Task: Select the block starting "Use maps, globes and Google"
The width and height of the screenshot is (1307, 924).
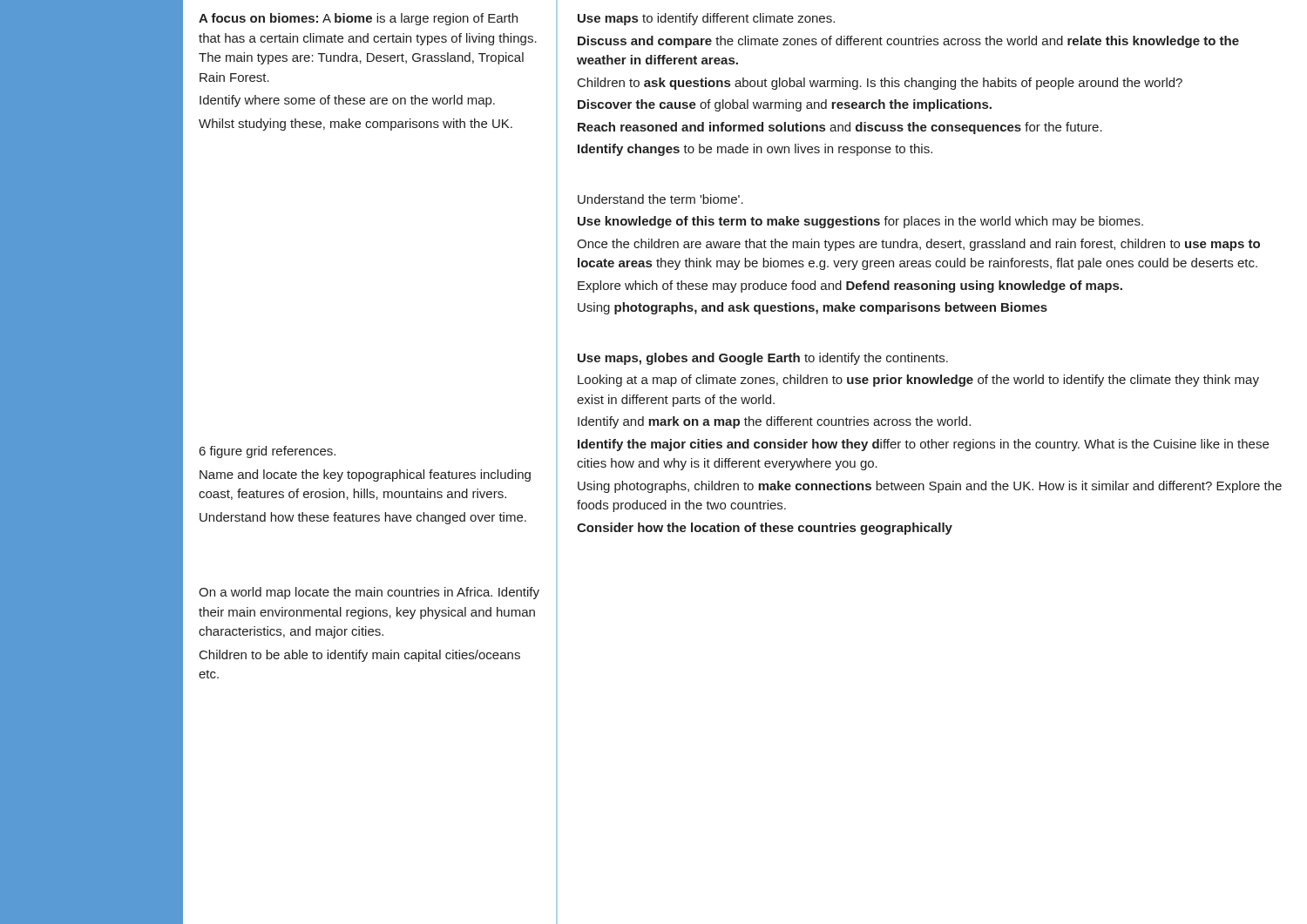Action: pos(932,443)
